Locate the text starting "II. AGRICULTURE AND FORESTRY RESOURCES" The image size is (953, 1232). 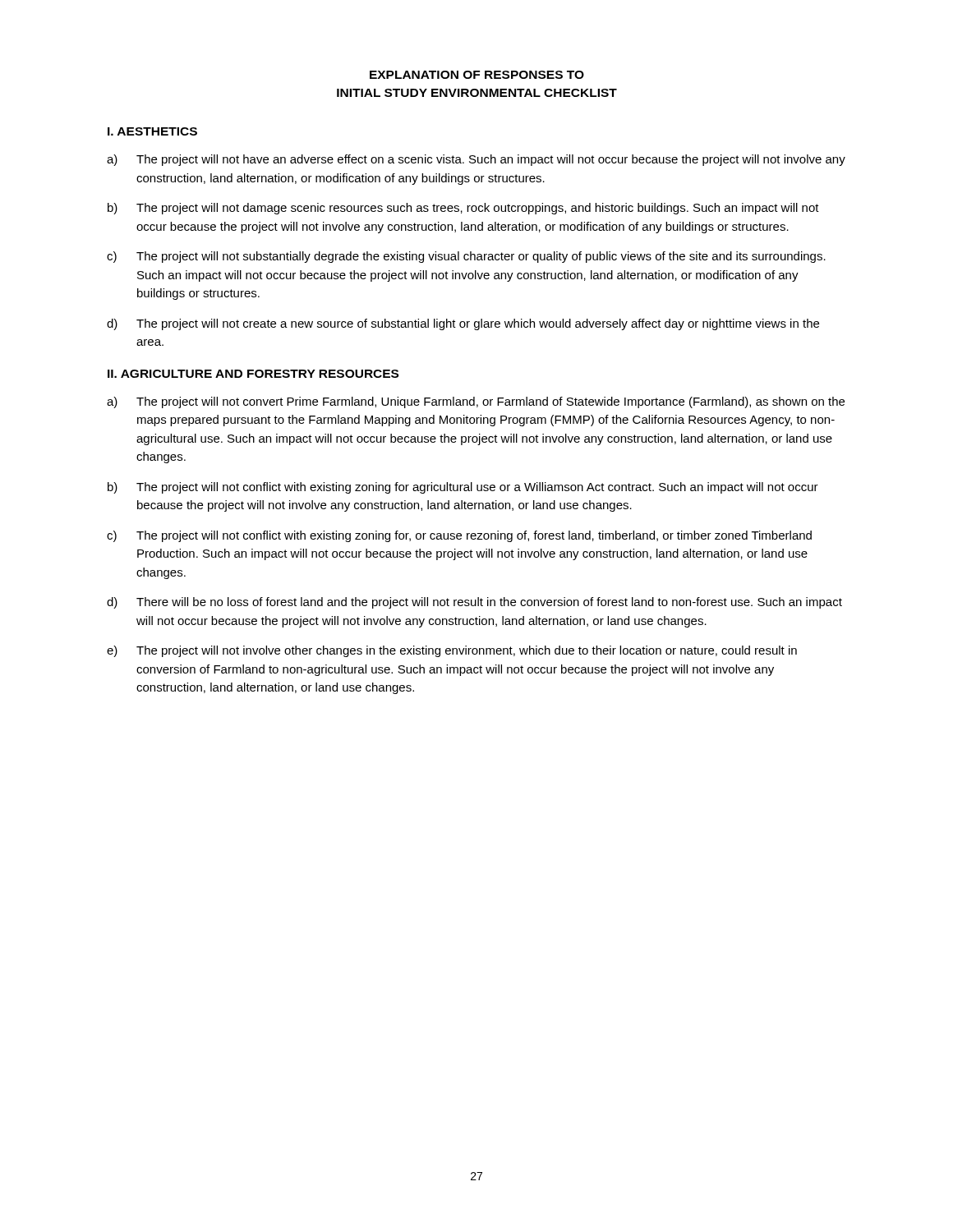pyautogui.click(x=253, y=373)
